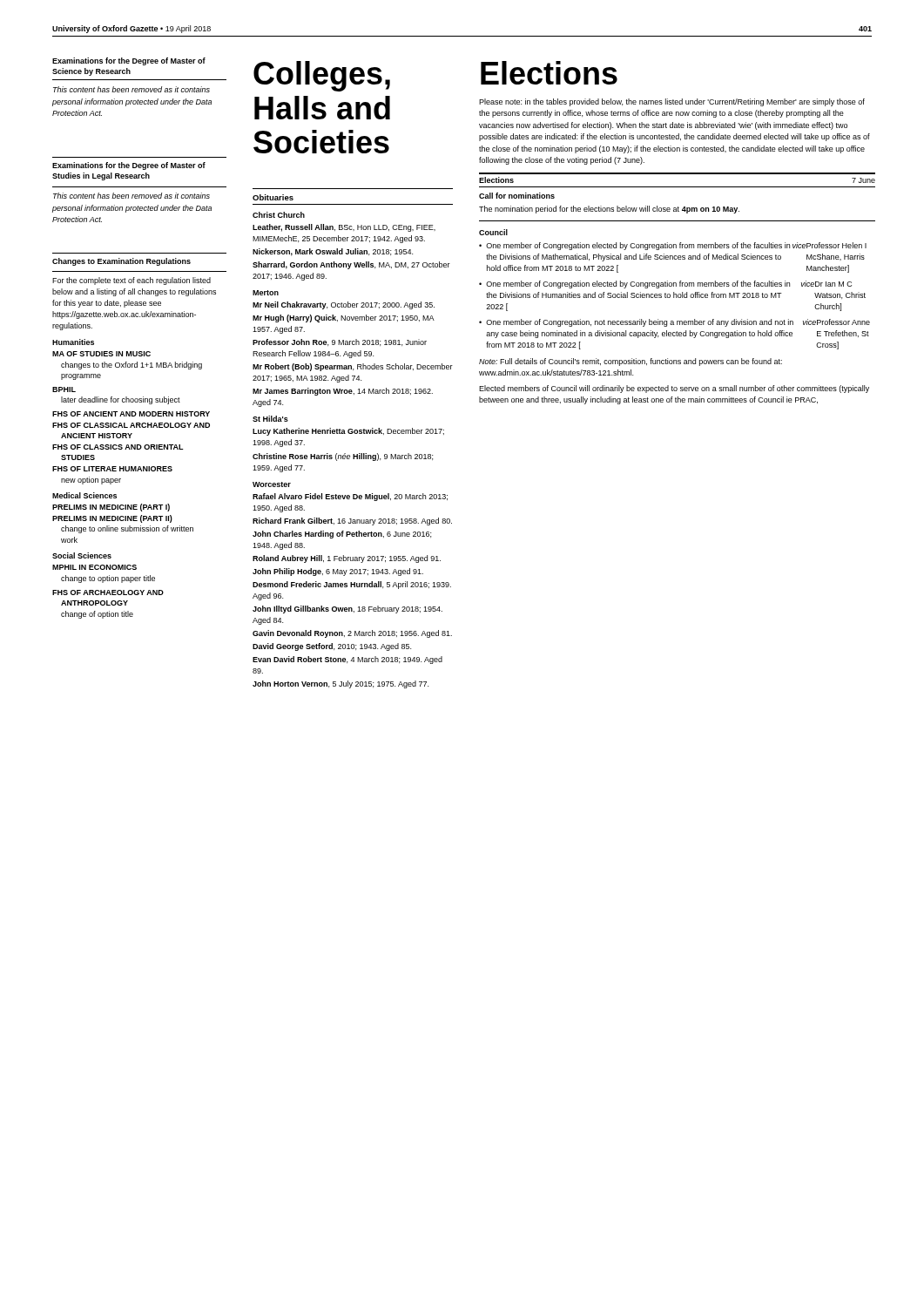Click on the text block starting "For the complete text of"
Screen dimensions: 1307x924
point(134,303)
